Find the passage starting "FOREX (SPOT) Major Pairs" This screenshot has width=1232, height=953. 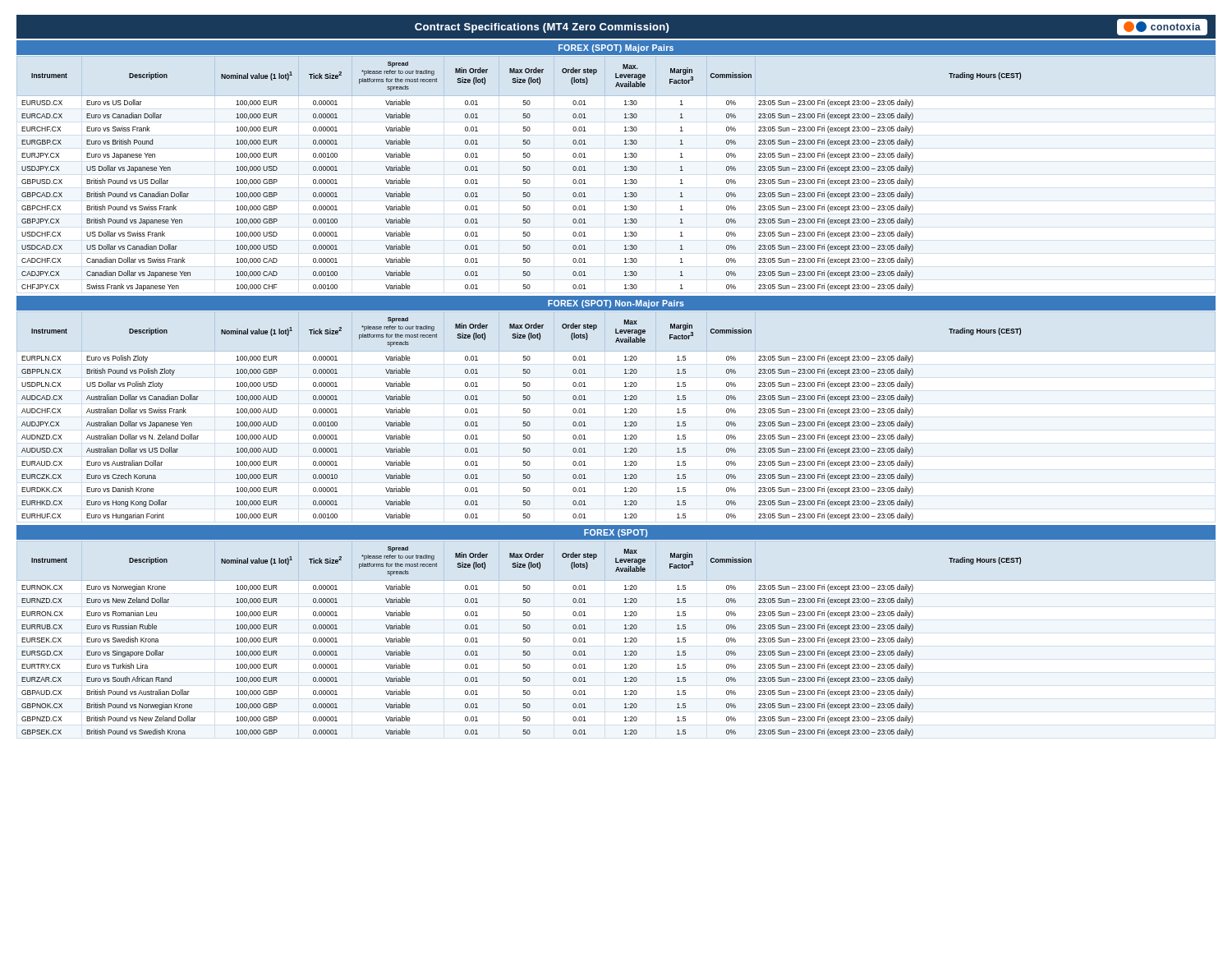point(616,48)
